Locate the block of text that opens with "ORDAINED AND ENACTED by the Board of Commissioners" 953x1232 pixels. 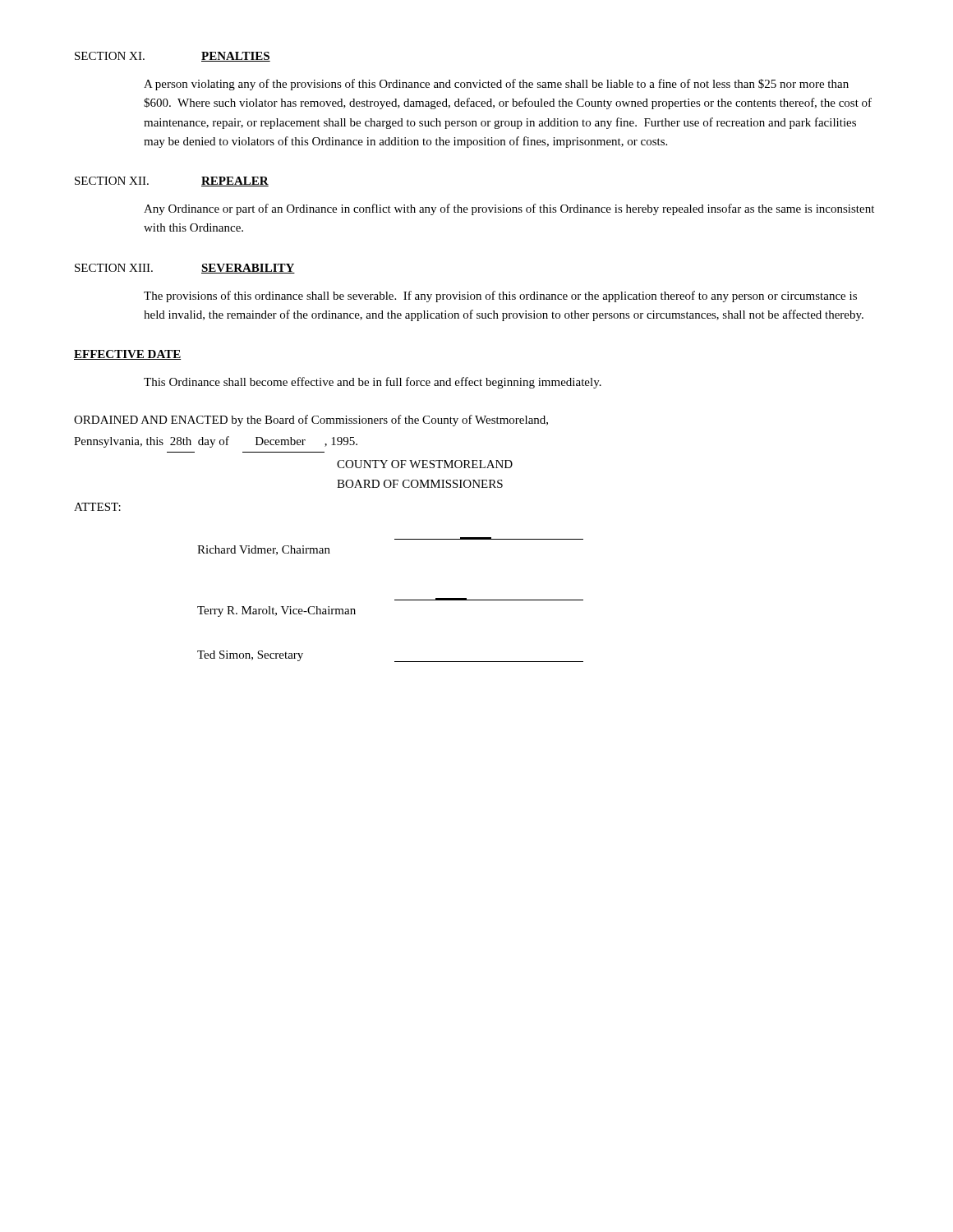tap(476, 452)
